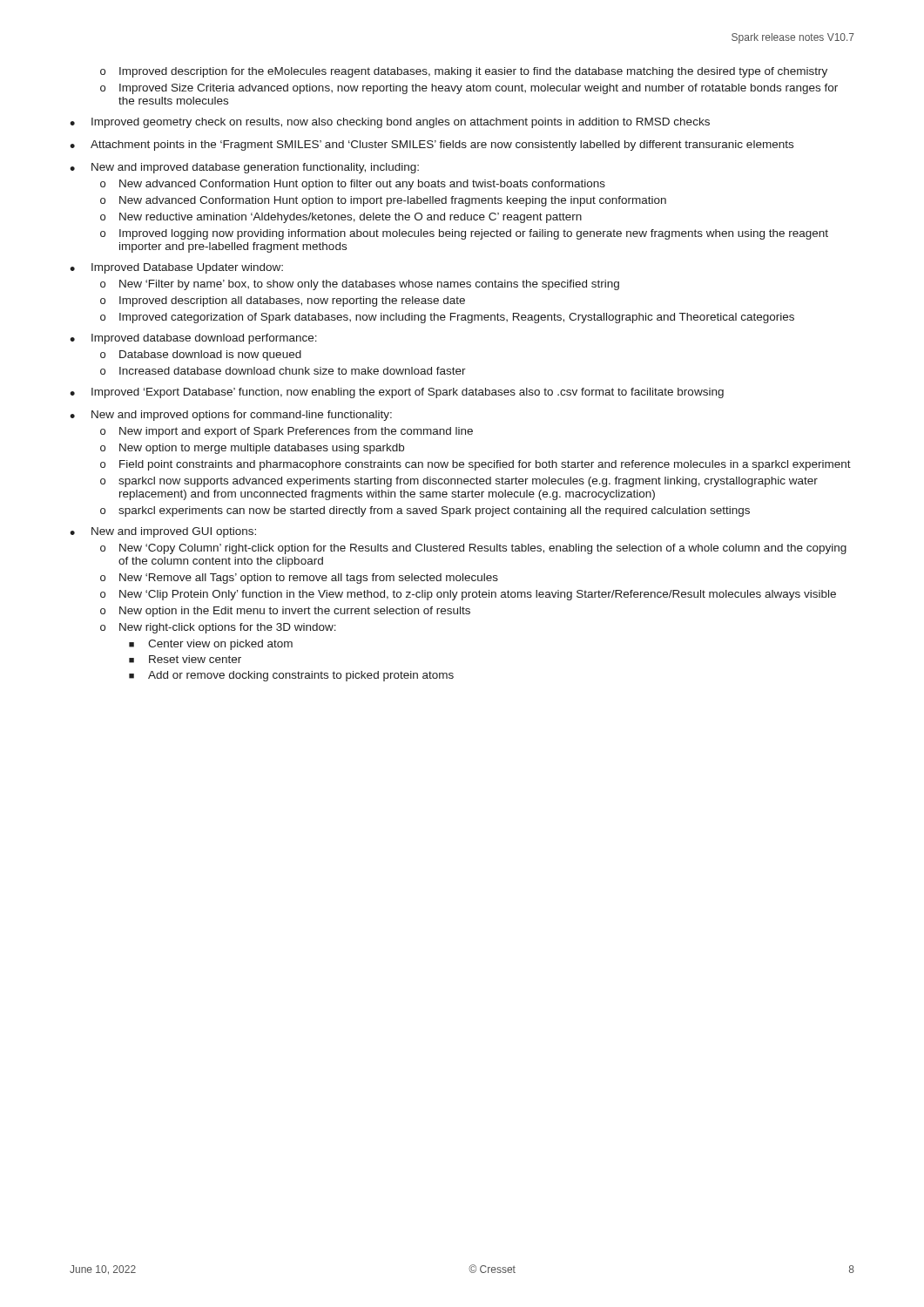
Task: Click on the list item that says "New reductive amination ‘Aldehydes/ketones, delete the"
Action: (350, 217)
